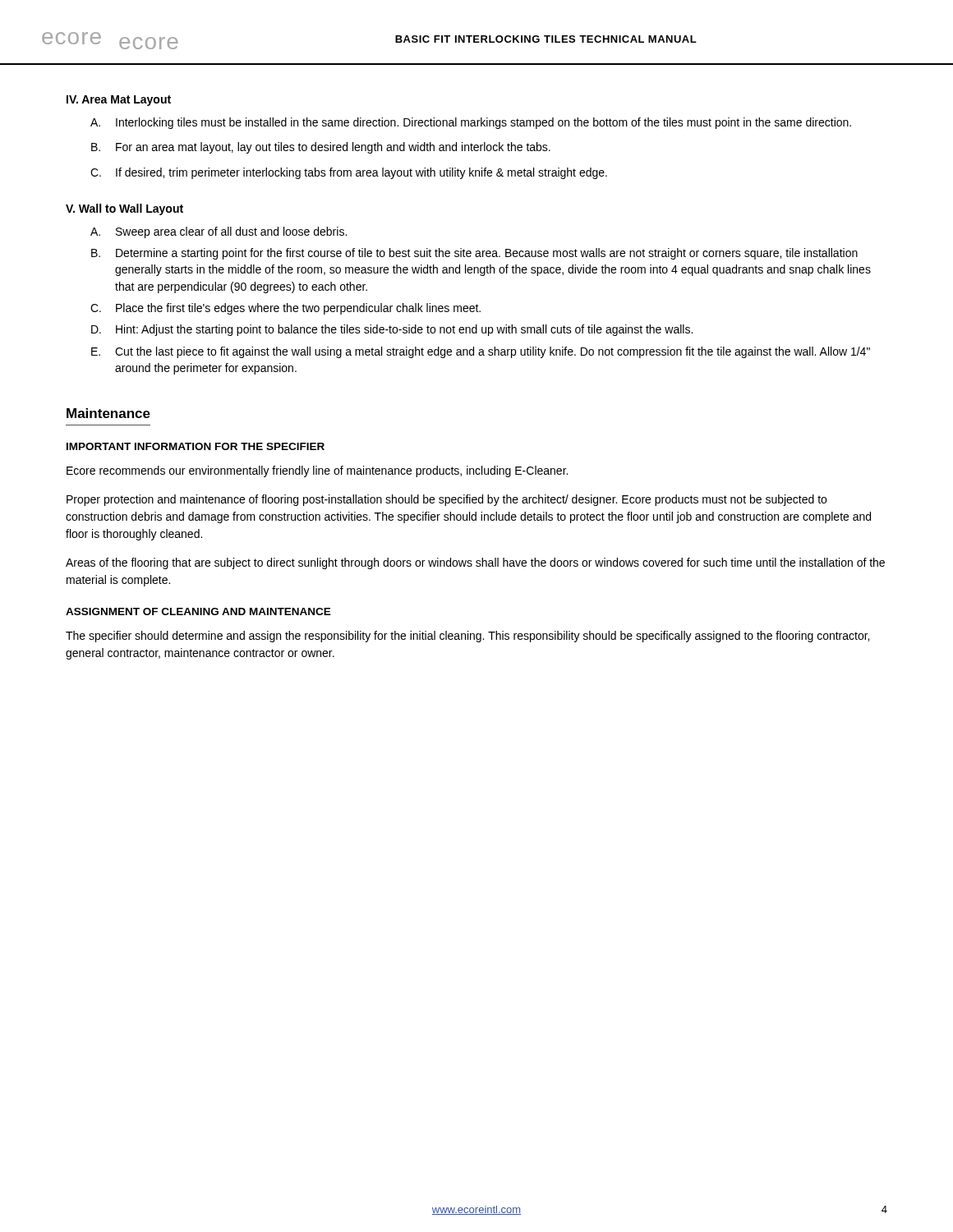Screen dimensions: 1232x953
Task: Locate the text "IV. Area Mat Layout"
Action: coord(118,99)
